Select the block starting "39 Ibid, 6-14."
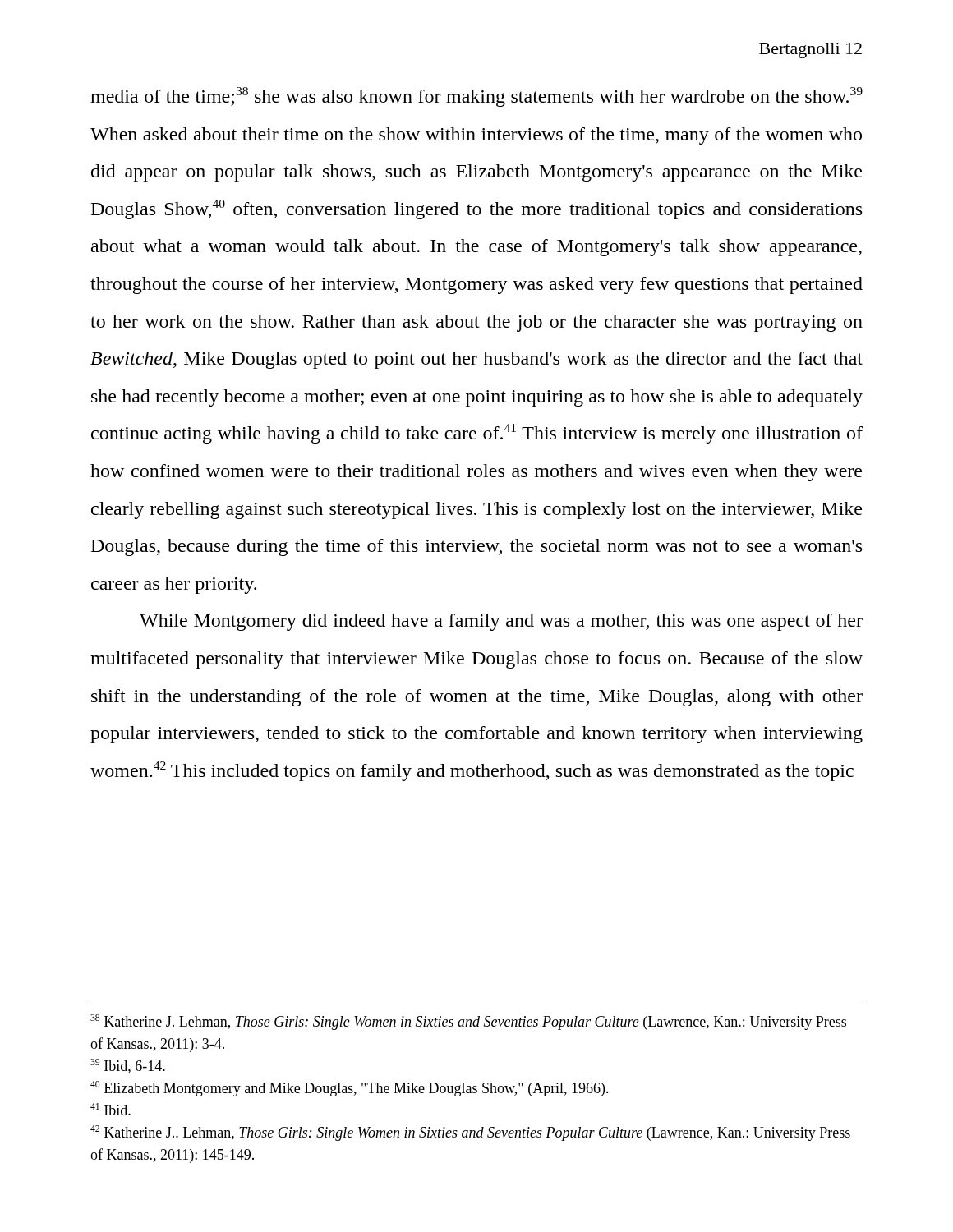Viewport: 953px width, 1232px height. (128, 1066)
